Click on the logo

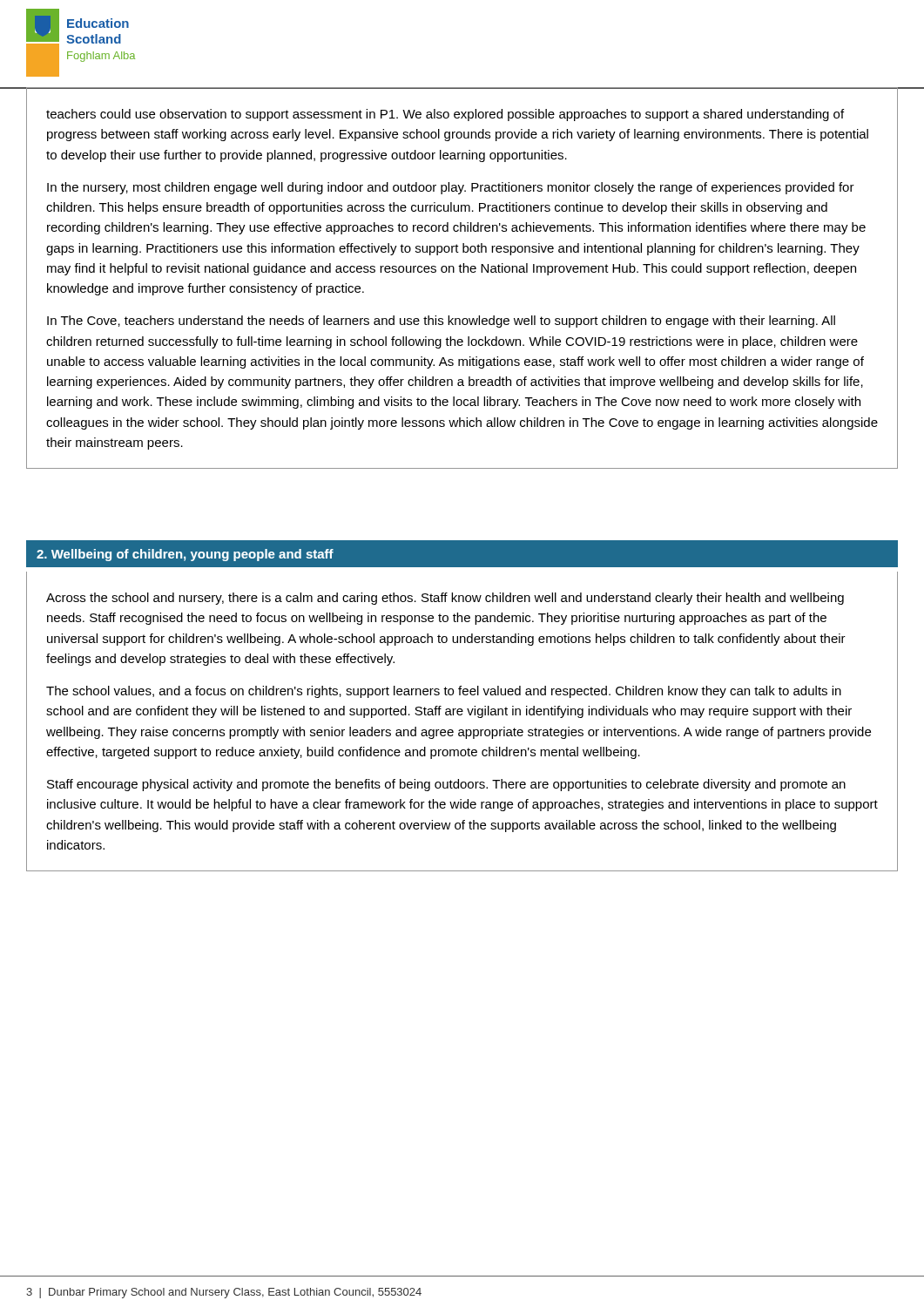(x=105, y=44)
